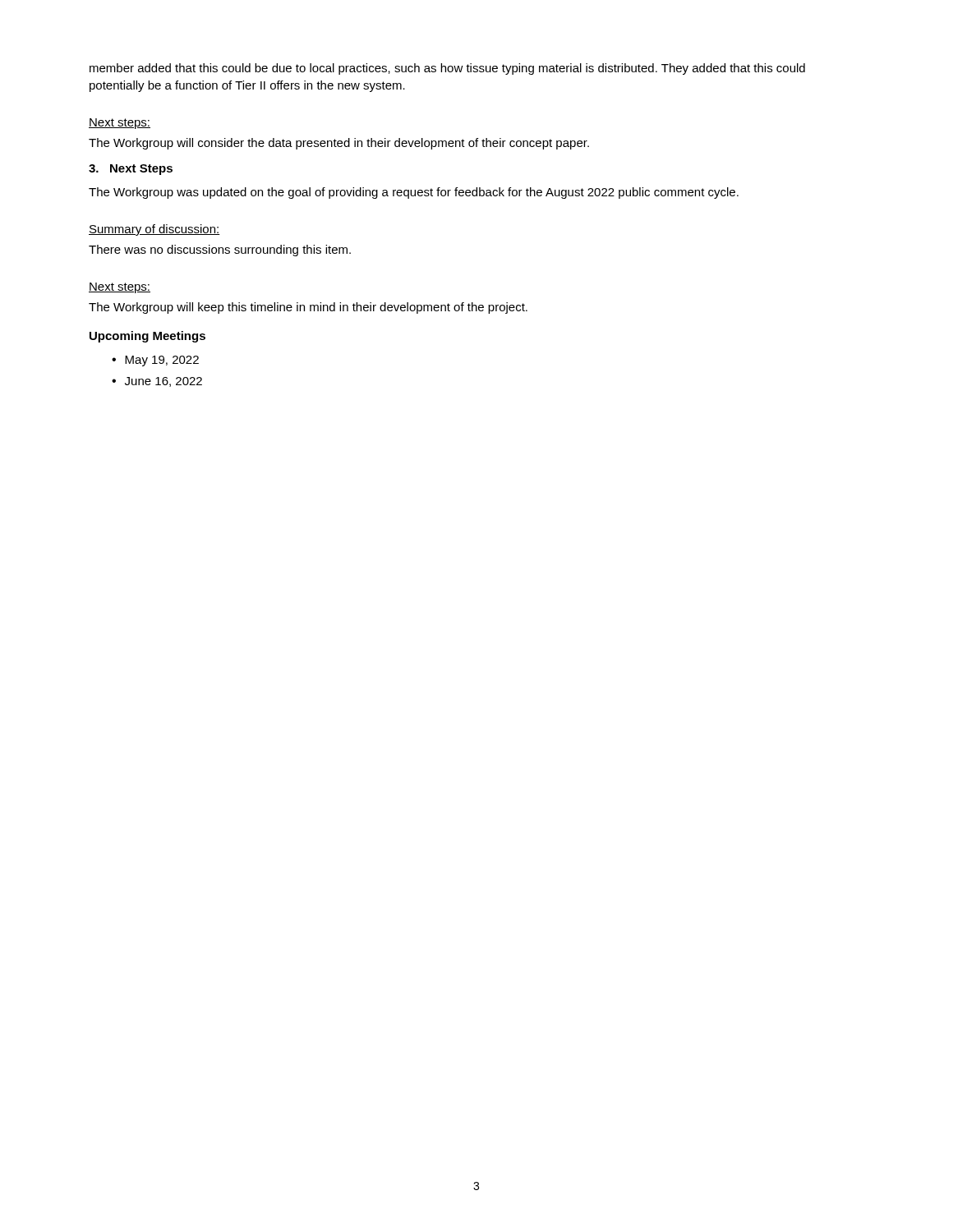Select the section header with the text "Summary of discussion:"
The height and width of the screenshot is (1232, 953).
click(154, 229)
